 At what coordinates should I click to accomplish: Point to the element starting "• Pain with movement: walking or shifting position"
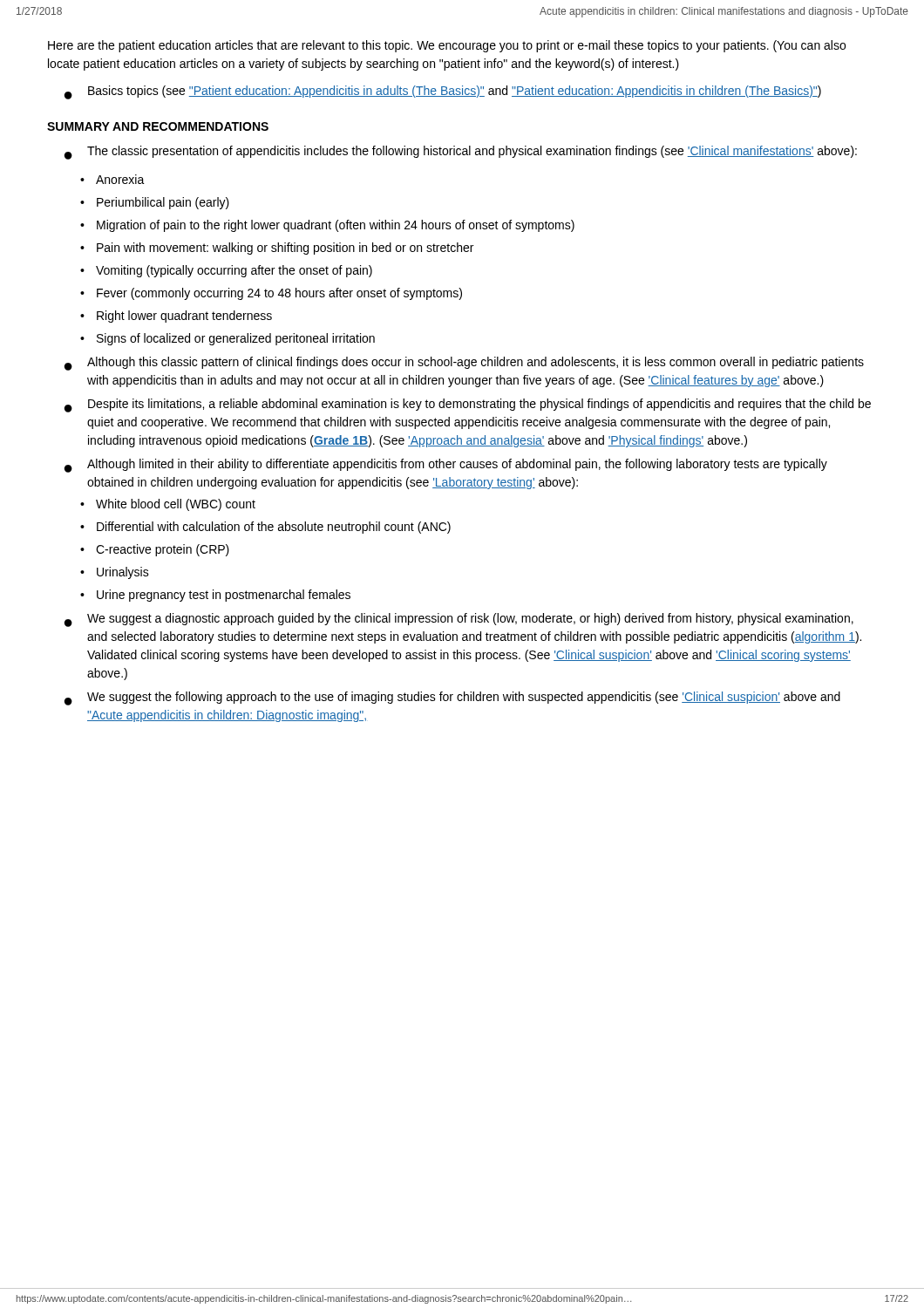[x=479, y=248]
